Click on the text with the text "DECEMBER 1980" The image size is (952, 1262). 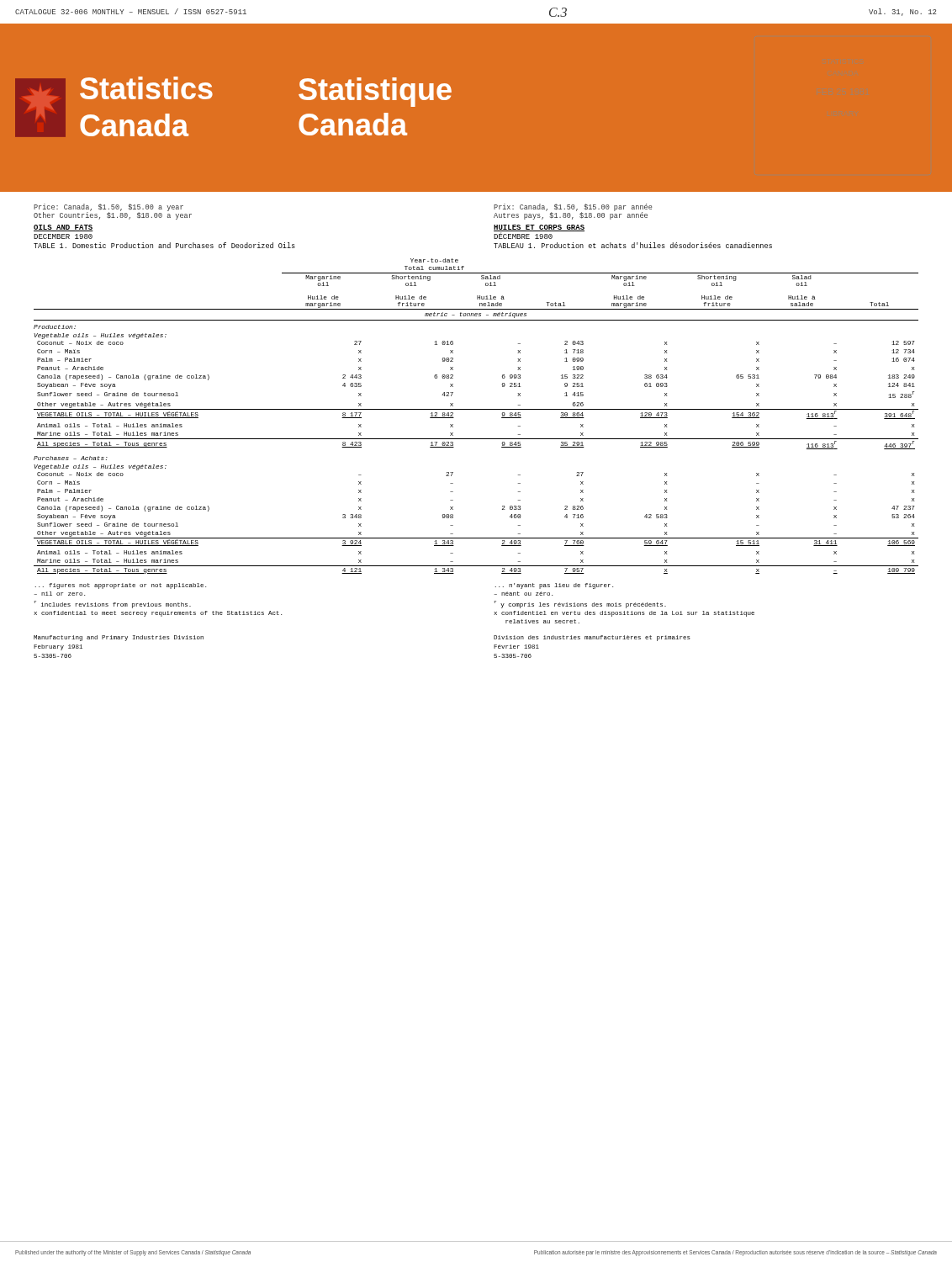tap(63, 237)
